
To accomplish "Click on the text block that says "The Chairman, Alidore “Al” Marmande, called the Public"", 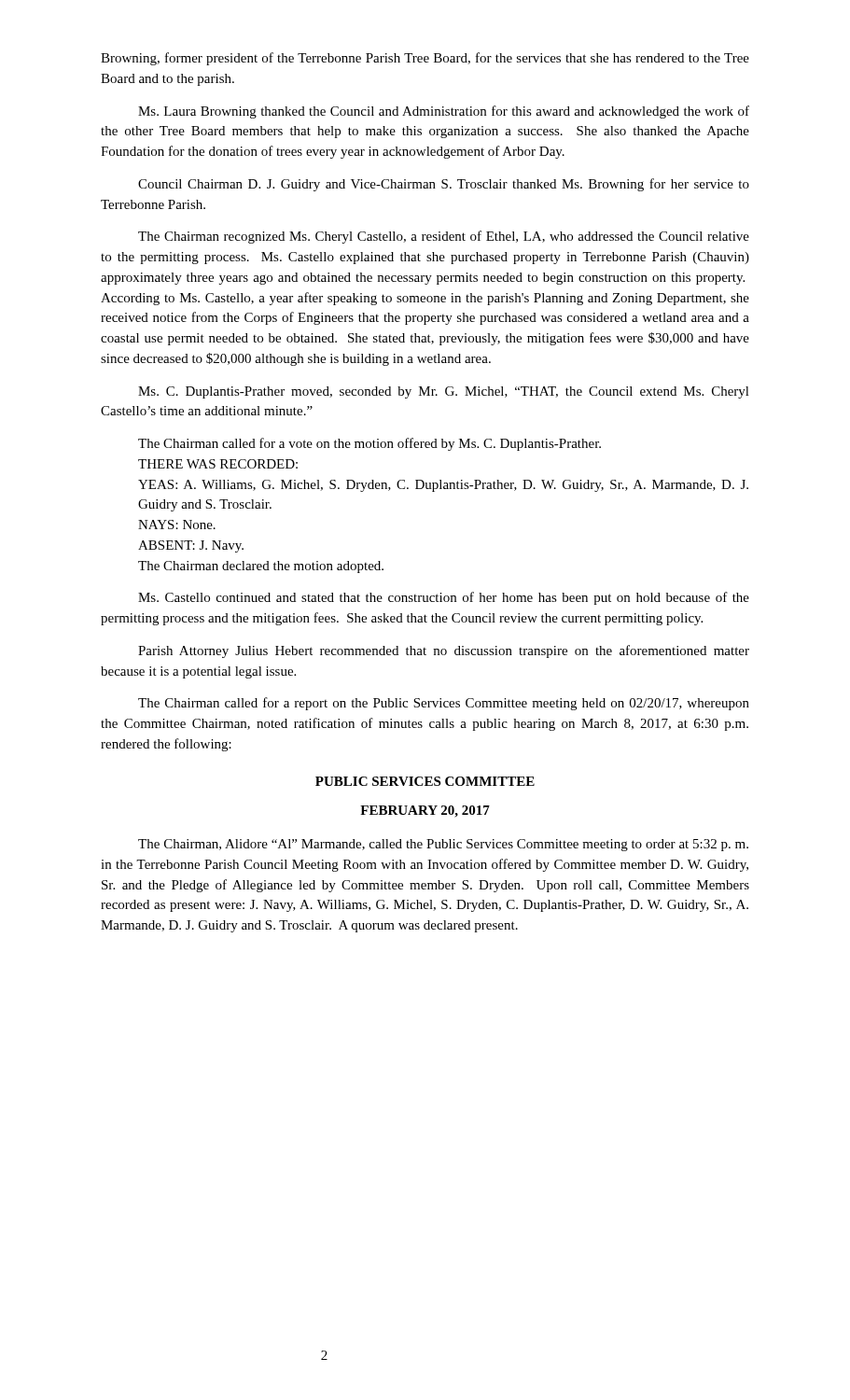I will [425, 885].
